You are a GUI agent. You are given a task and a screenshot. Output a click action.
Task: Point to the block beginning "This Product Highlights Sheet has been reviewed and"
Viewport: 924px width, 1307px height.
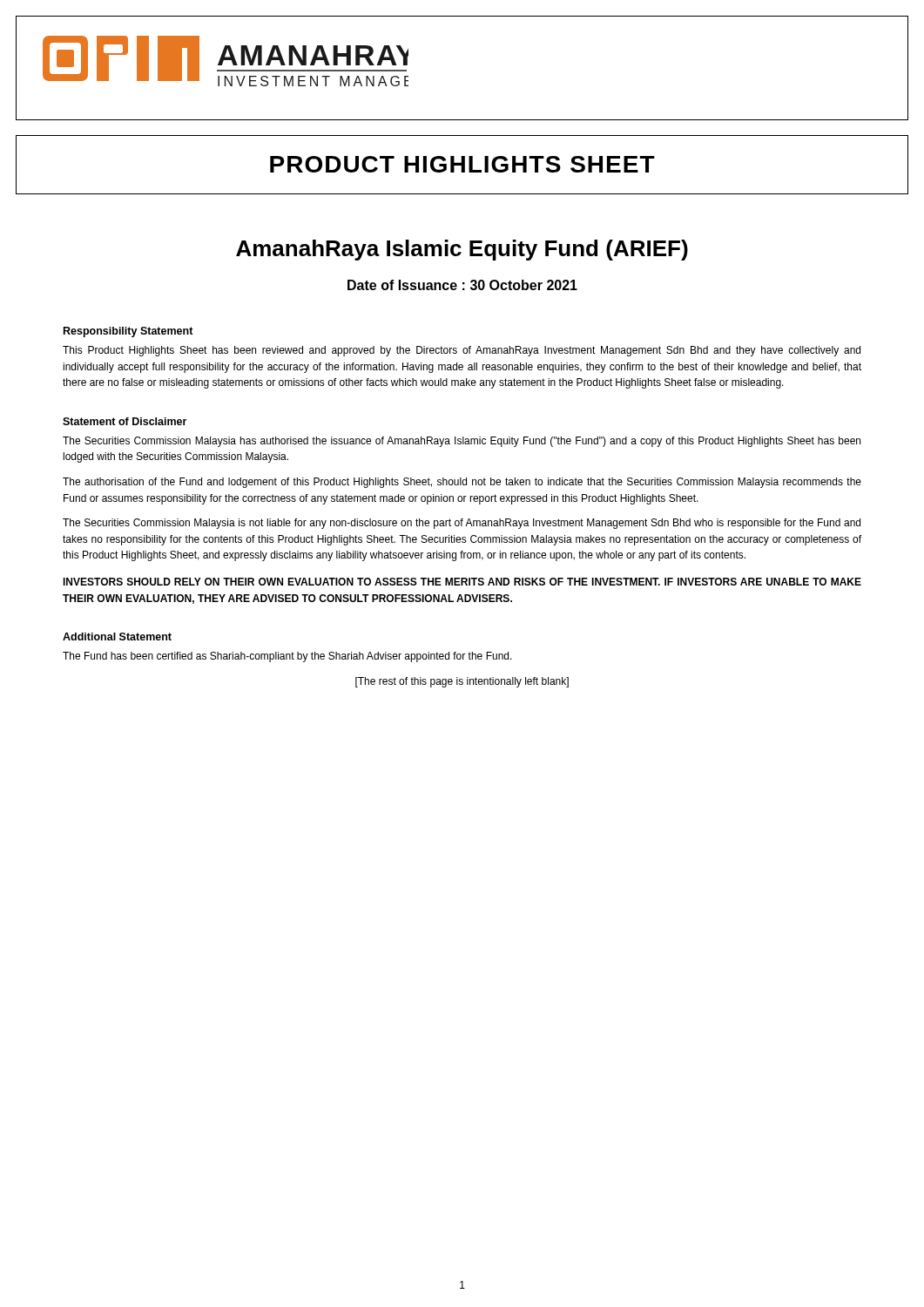(x=462, y=366)
